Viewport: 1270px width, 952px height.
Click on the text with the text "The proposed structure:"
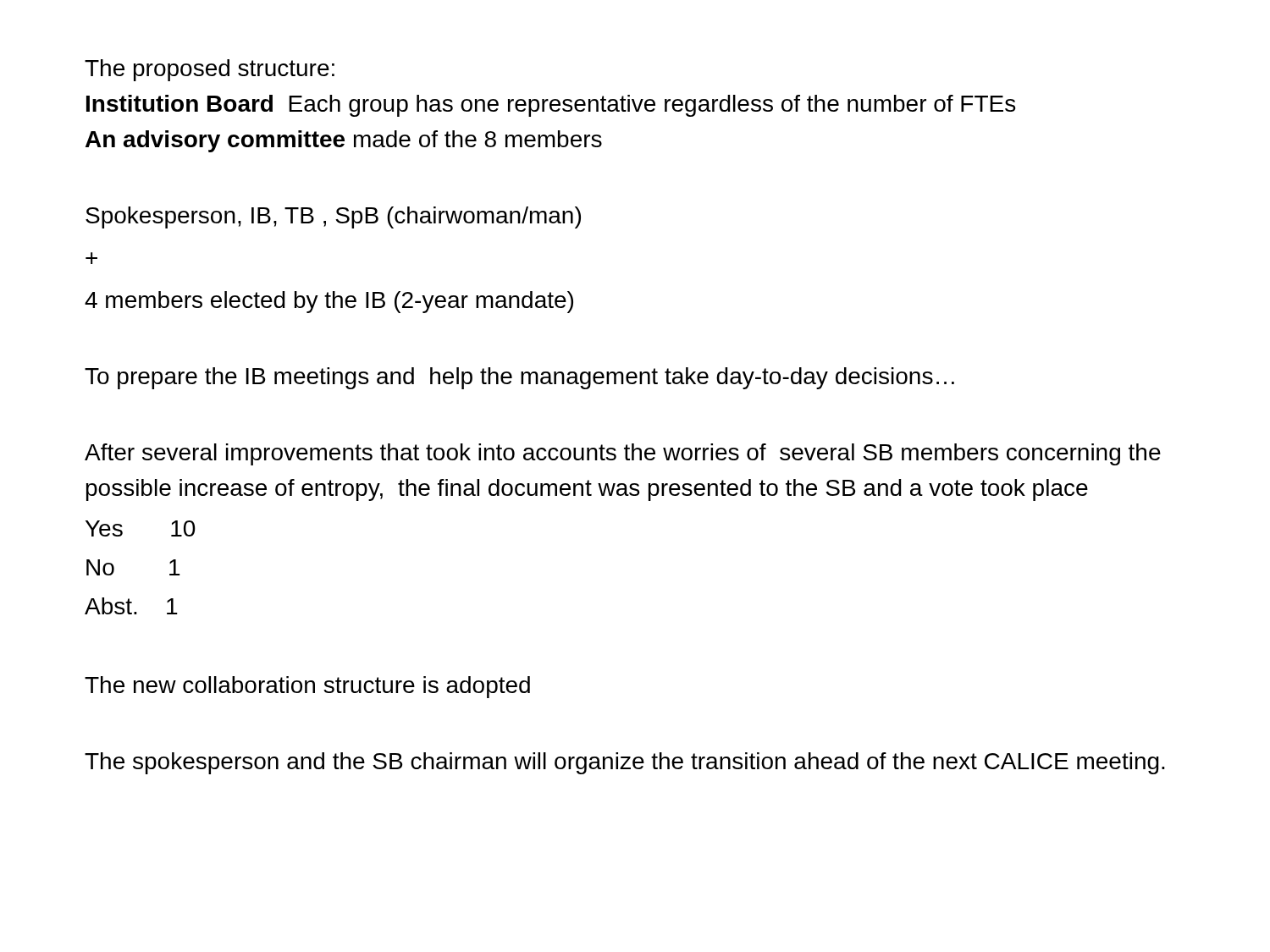211,68
